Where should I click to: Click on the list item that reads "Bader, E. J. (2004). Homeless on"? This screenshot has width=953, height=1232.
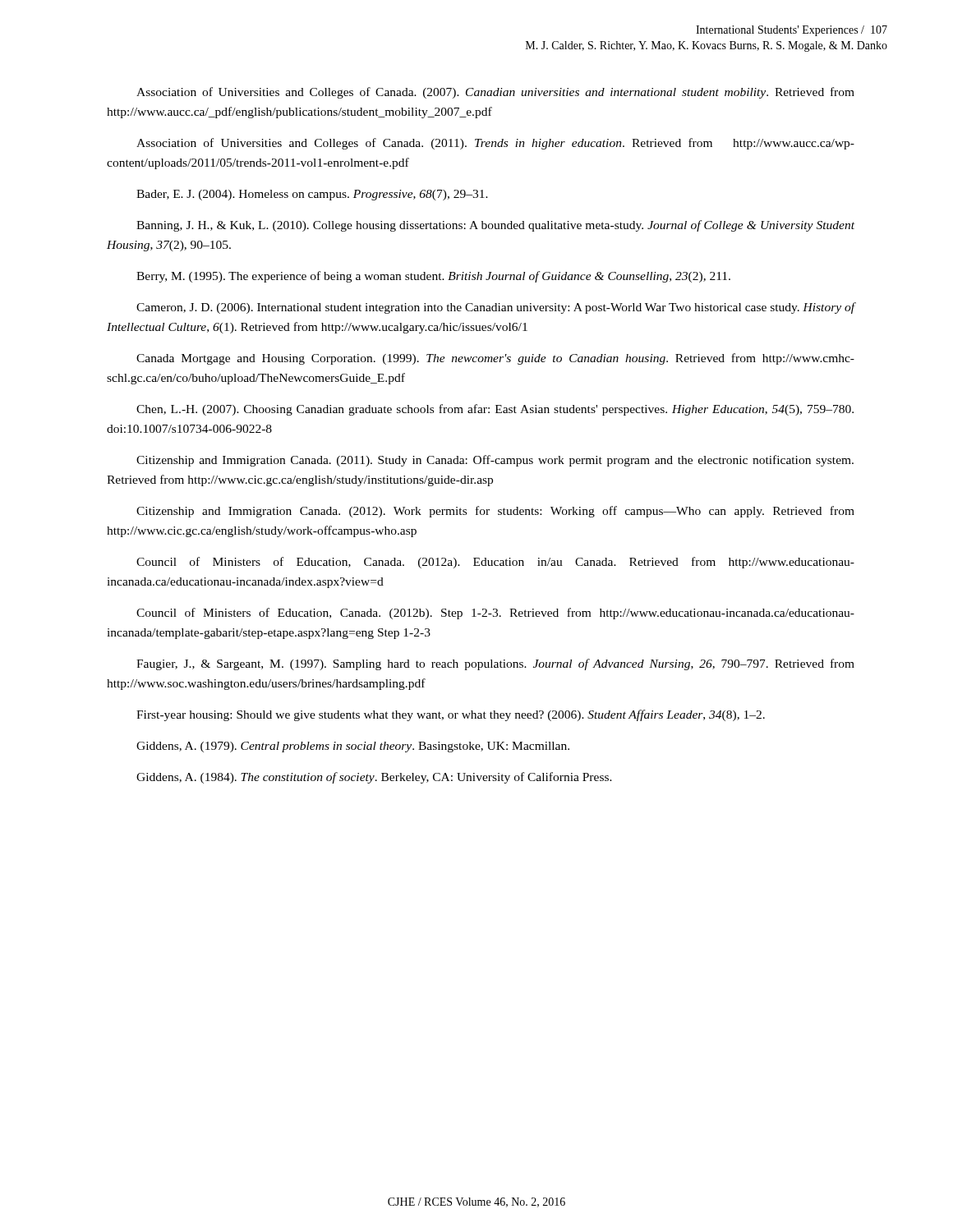pos(312,193)
